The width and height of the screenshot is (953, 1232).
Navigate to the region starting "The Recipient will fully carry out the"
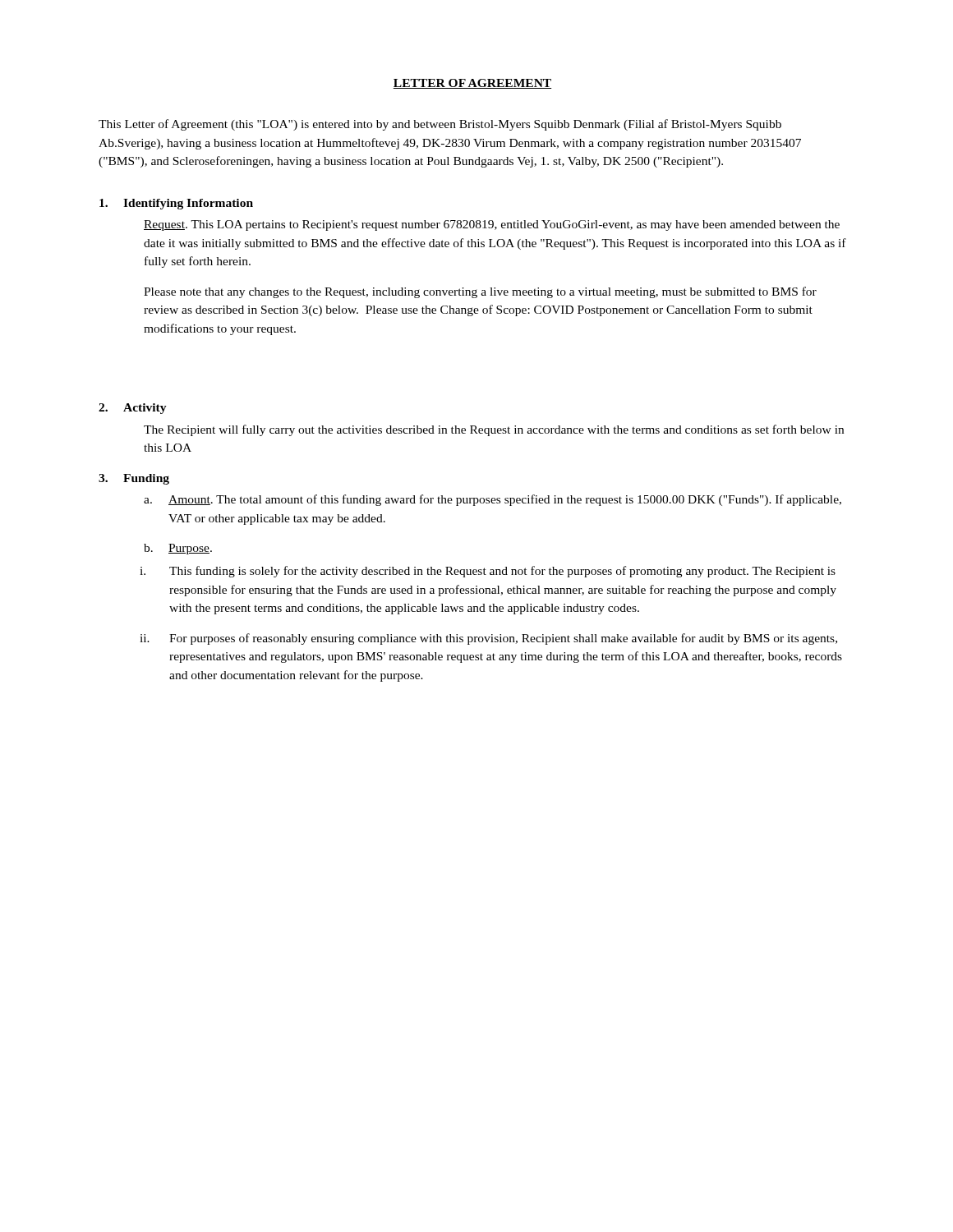coord(494,438)
